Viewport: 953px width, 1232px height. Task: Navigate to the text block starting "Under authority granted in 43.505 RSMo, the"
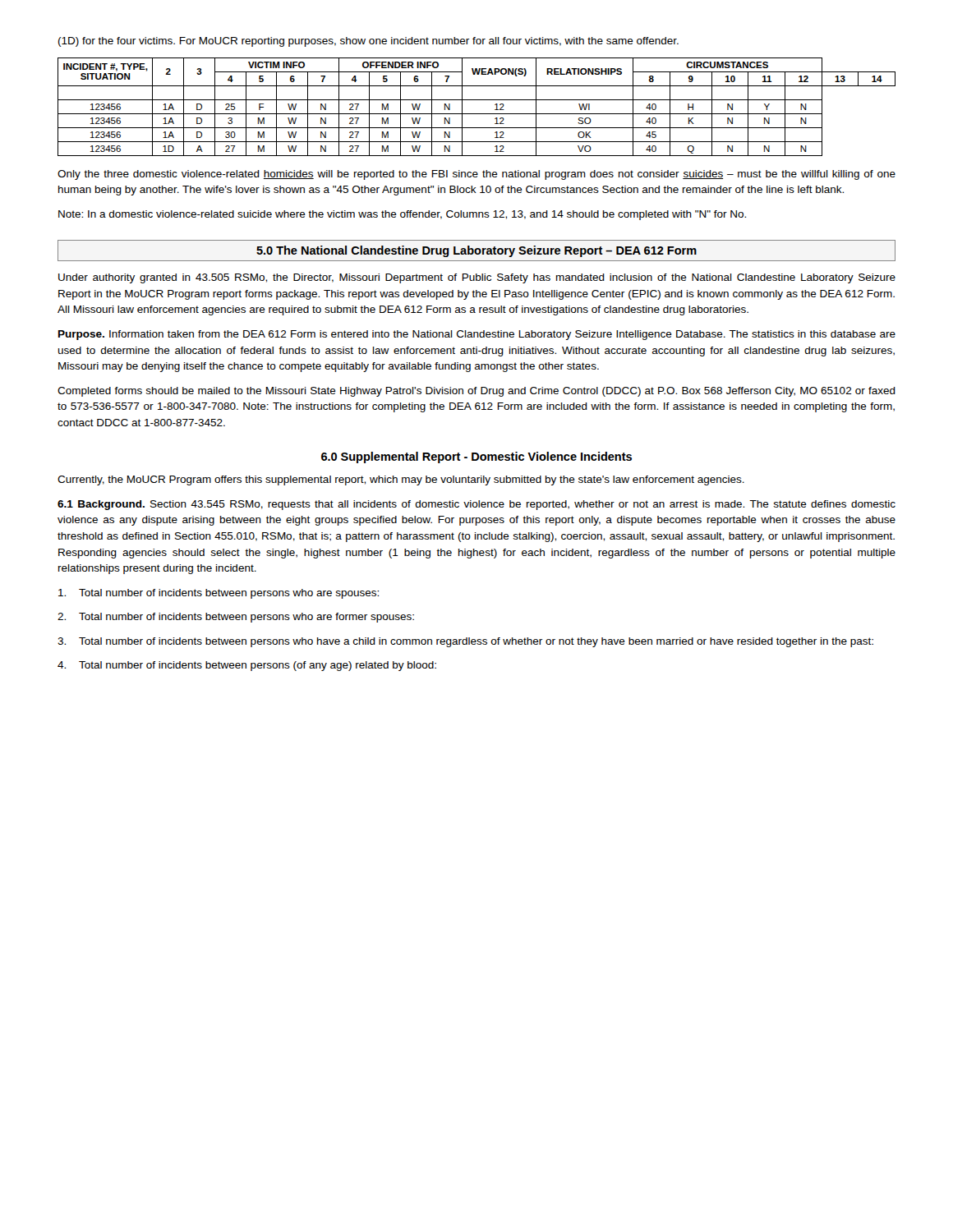point(476,293)
